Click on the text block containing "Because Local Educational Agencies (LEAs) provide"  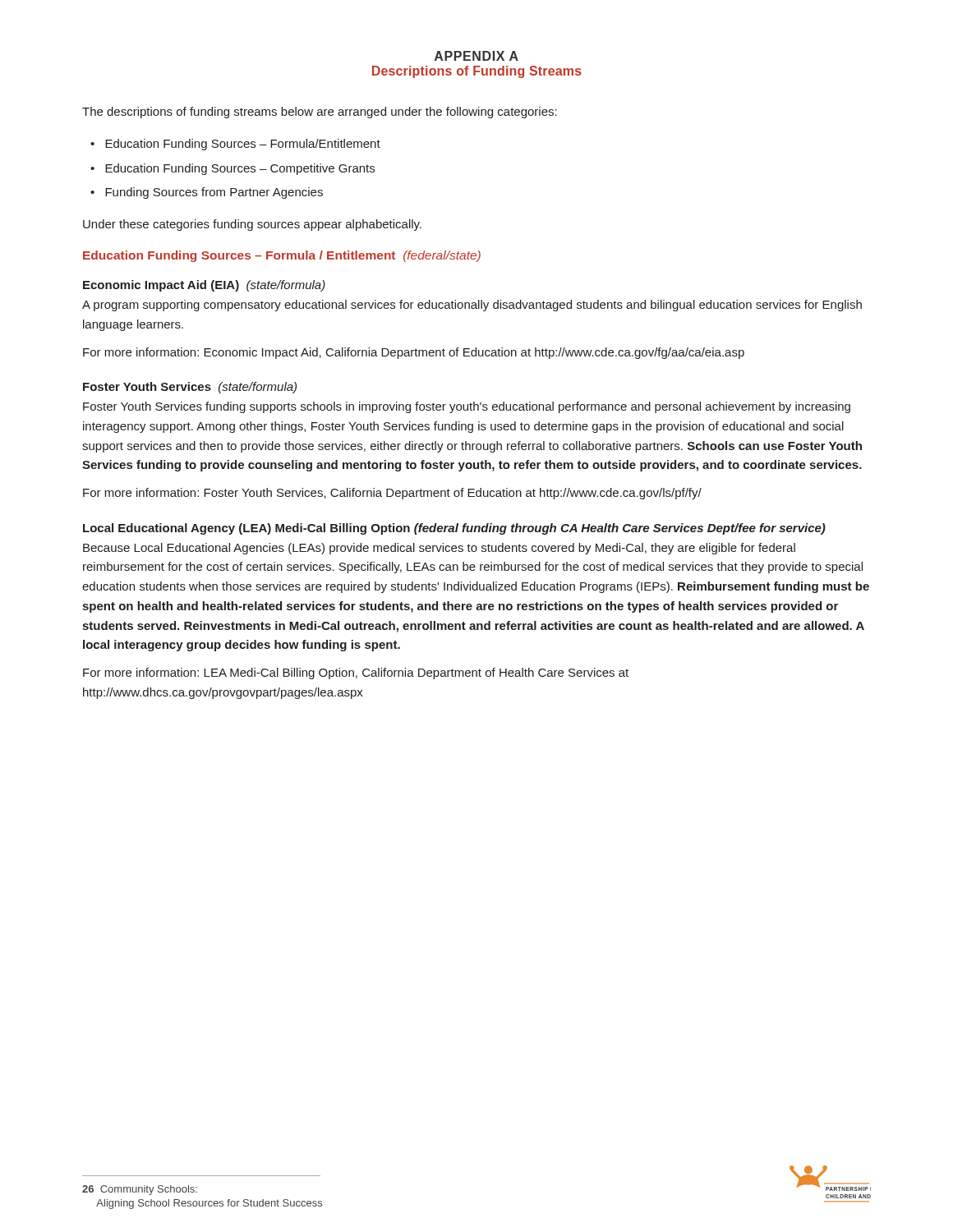476,596
